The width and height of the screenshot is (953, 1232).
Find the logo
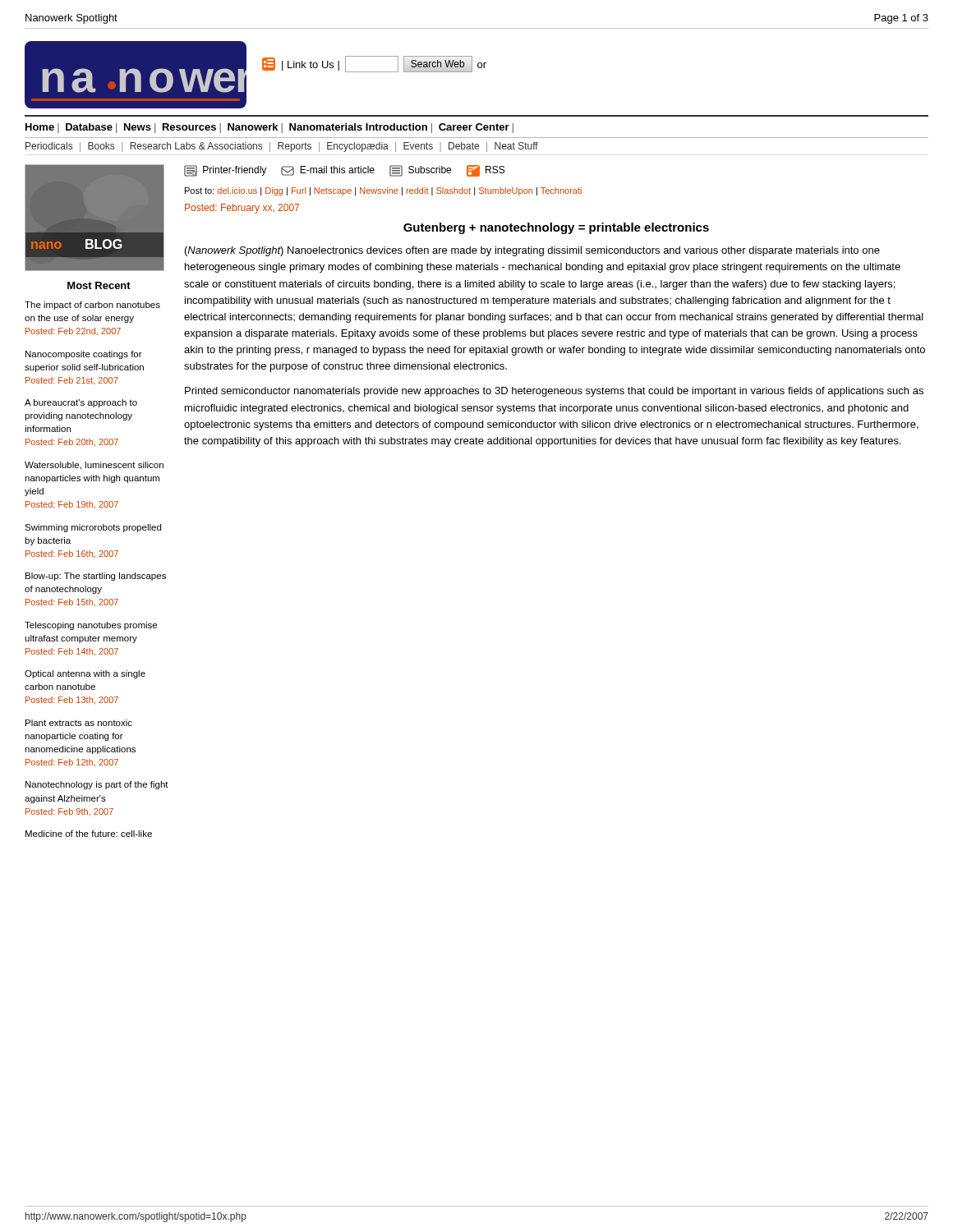pyautogui.click(x=136, y=75)
